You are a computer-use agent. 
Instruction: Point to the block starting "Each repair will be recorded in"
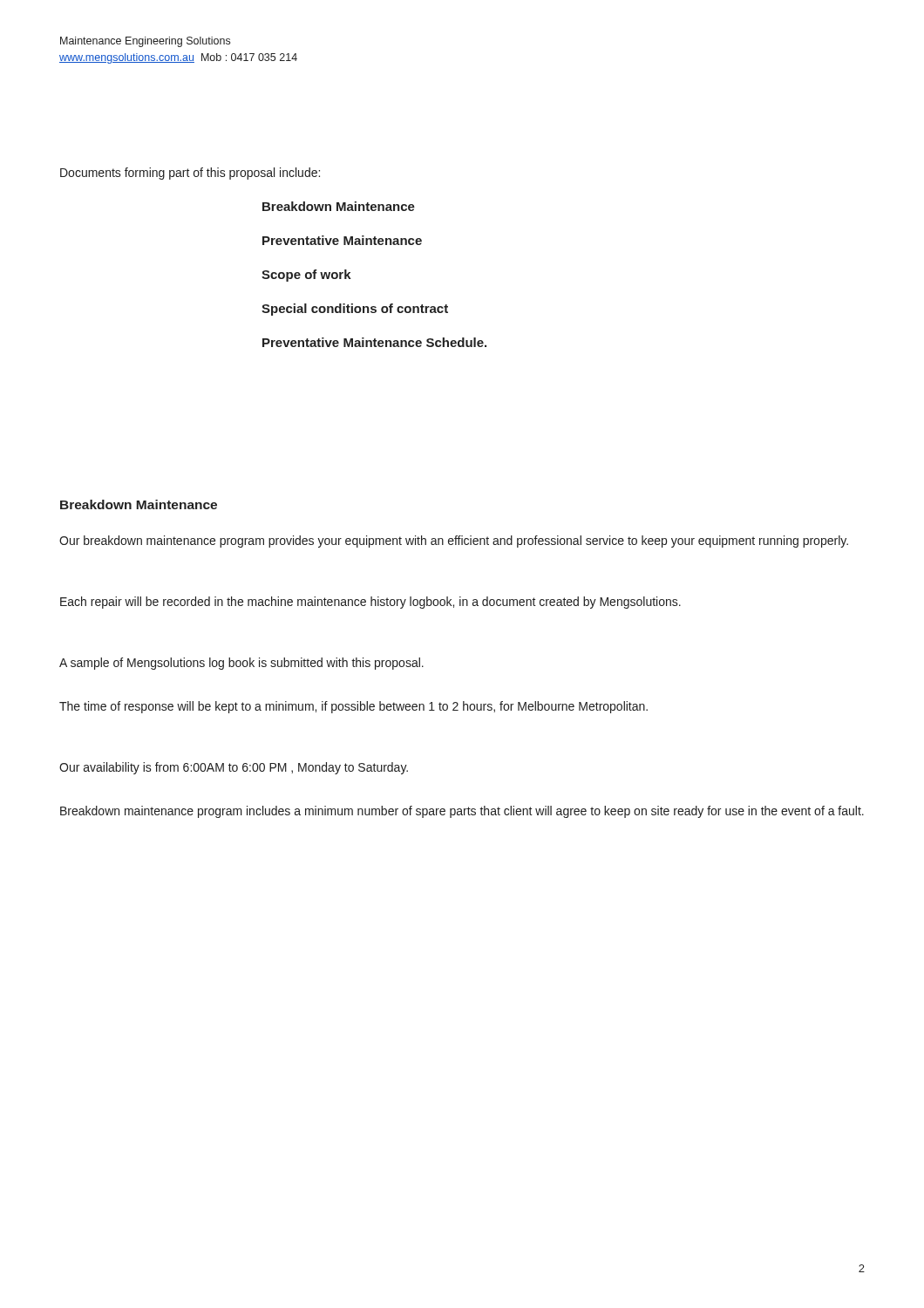tap(370, 602)
